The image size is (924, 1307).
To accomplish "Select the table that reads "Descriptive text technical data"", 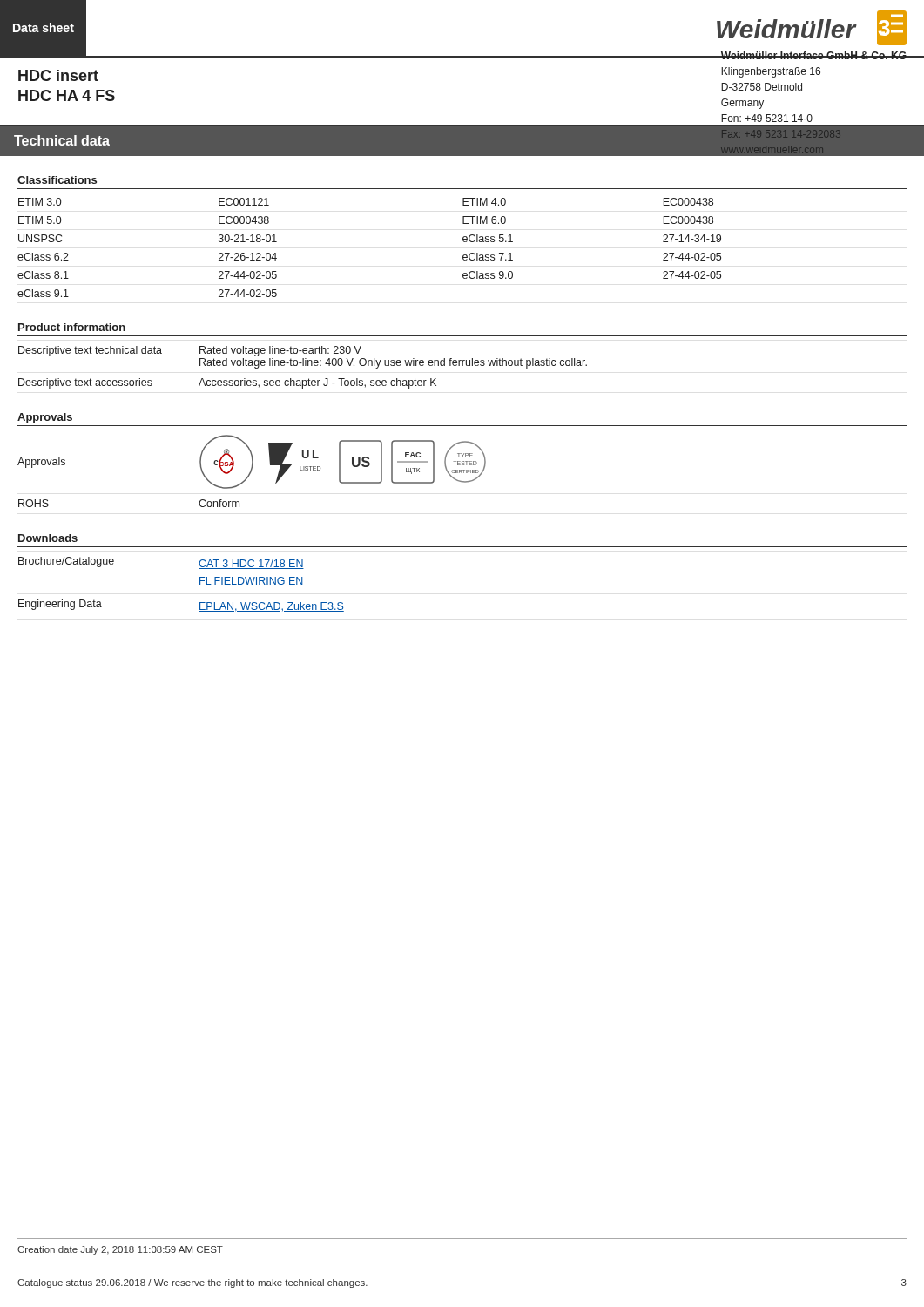I will 462,366.
